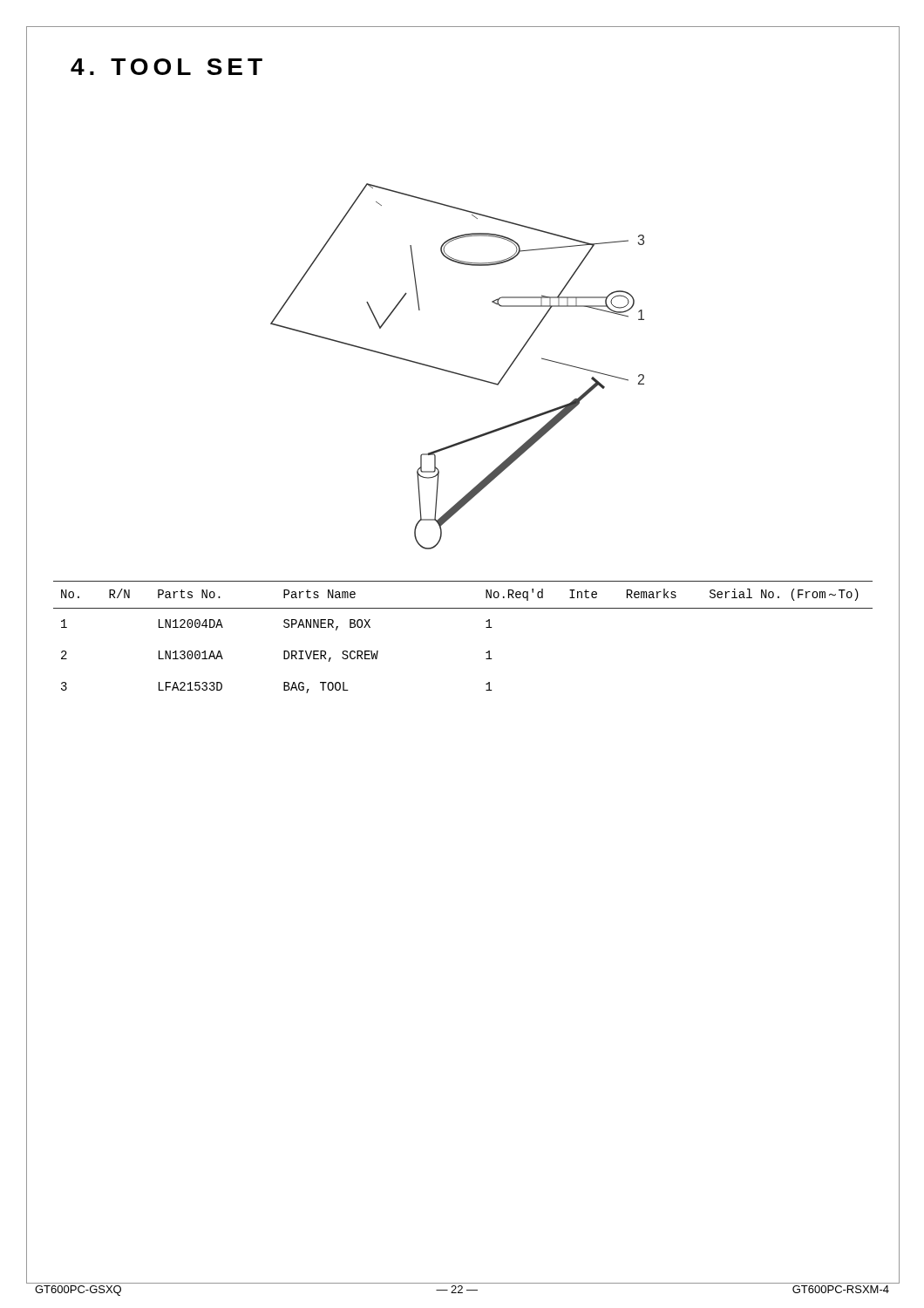Locate the table
This screenshot has height=1308, width=924.
[463, 642]
